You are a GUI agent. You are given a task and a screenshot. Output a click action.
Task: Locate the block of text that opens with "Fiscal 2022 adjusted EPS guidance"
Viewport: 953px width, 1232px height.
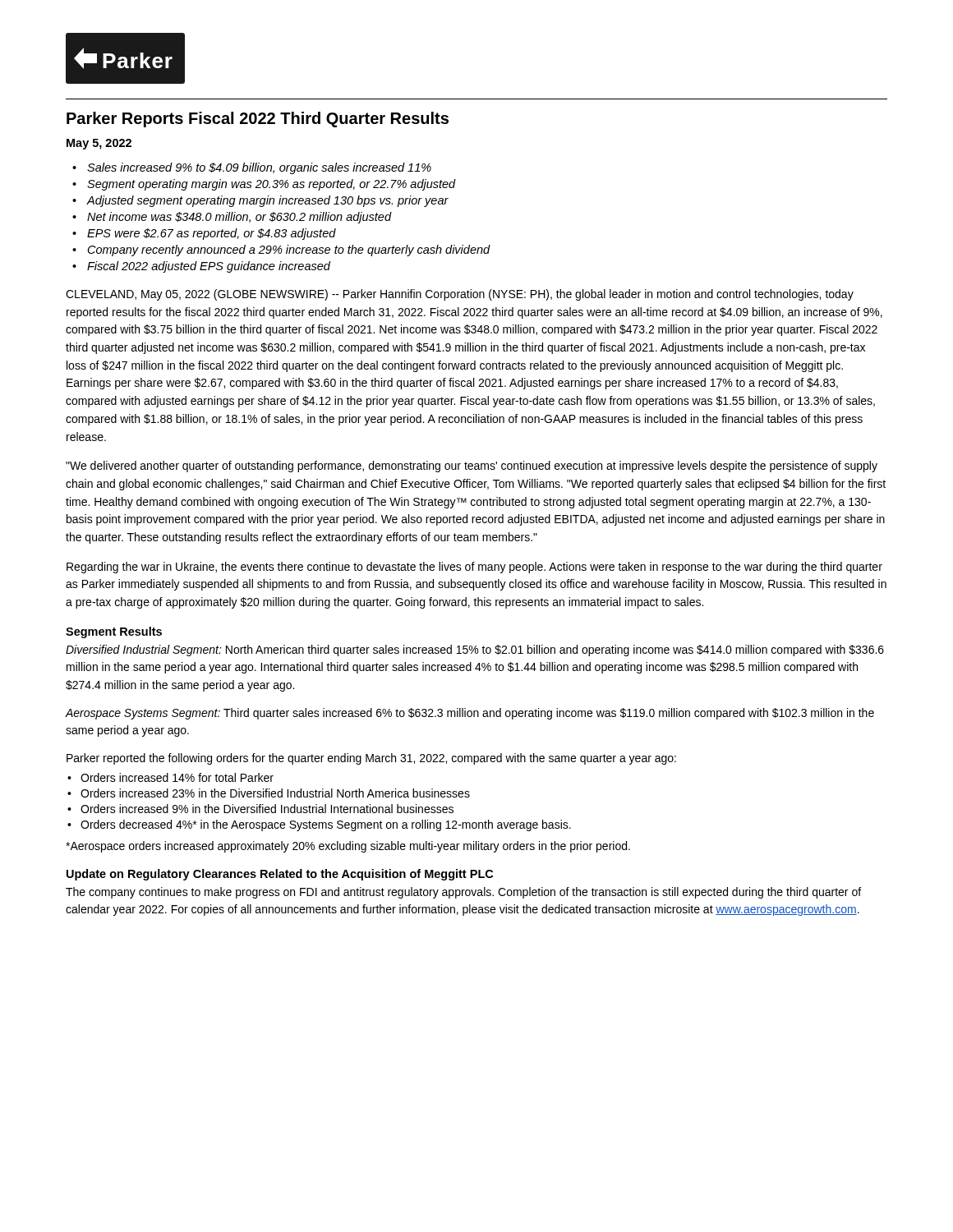[209, 266]
